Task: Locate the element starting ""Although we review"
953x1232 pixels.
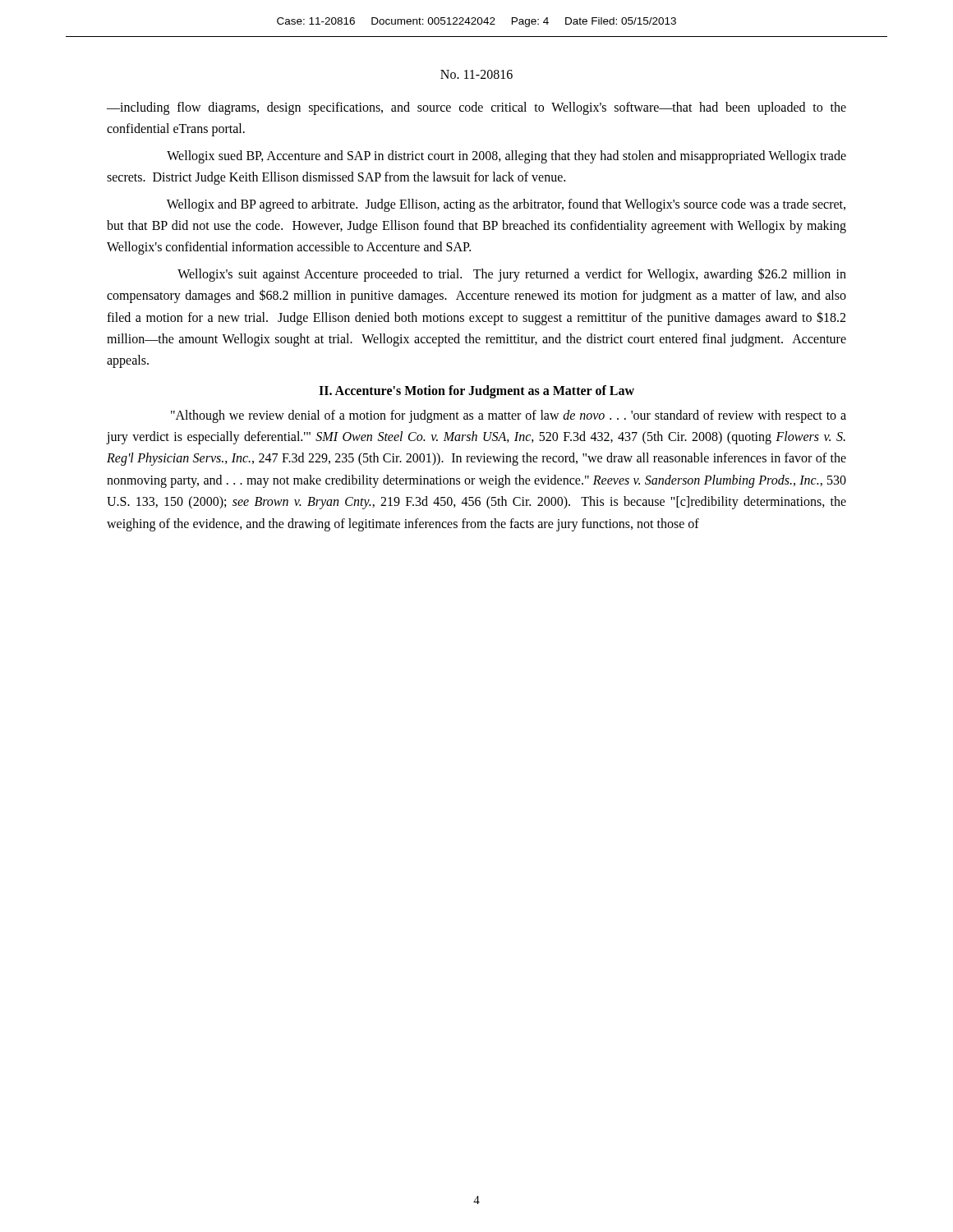Action: [x=476, y=470]
